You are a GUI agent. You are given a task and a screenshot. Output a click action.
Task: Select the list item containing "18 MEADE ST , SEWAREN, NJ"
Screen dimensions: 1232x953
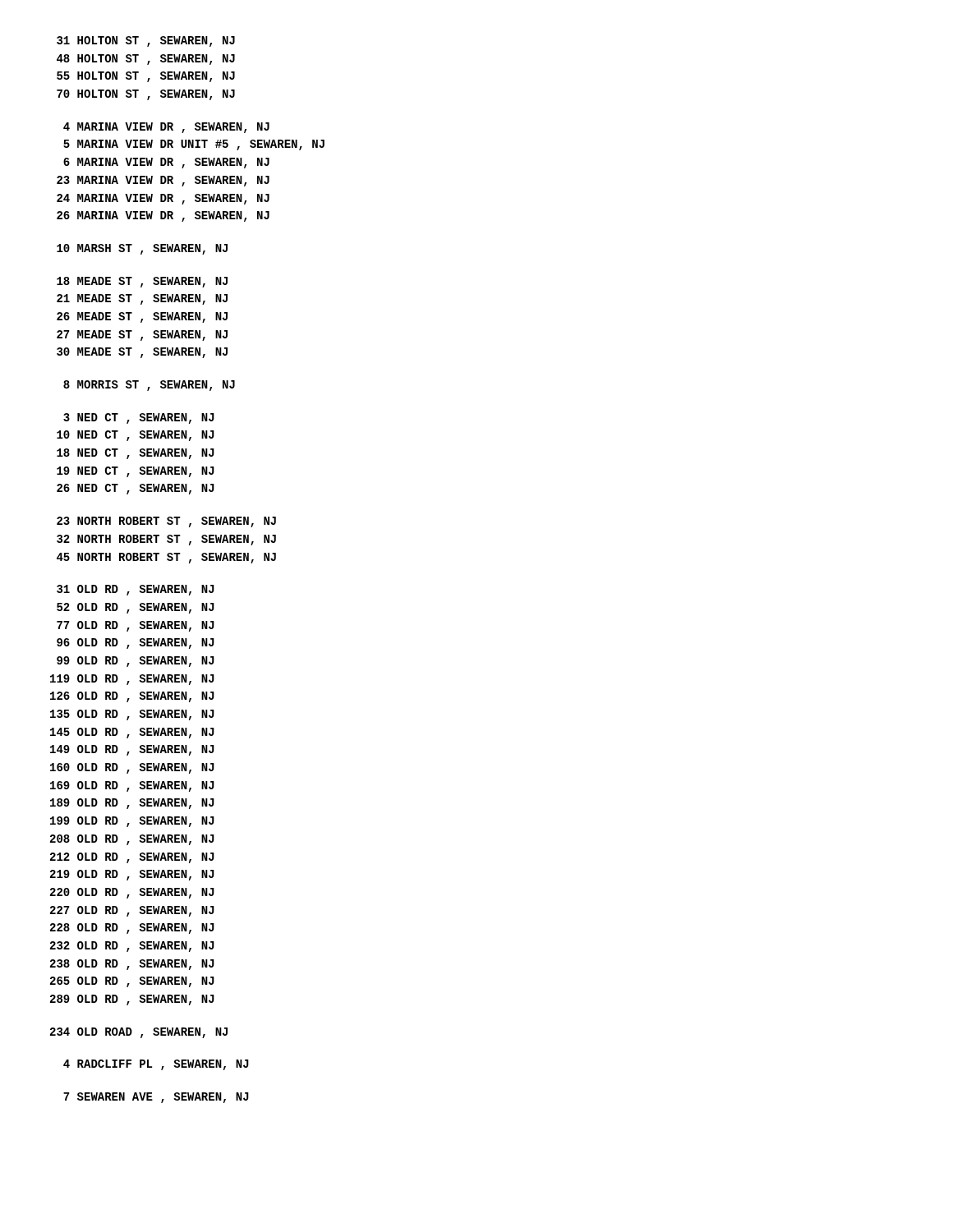coord(142,282)
